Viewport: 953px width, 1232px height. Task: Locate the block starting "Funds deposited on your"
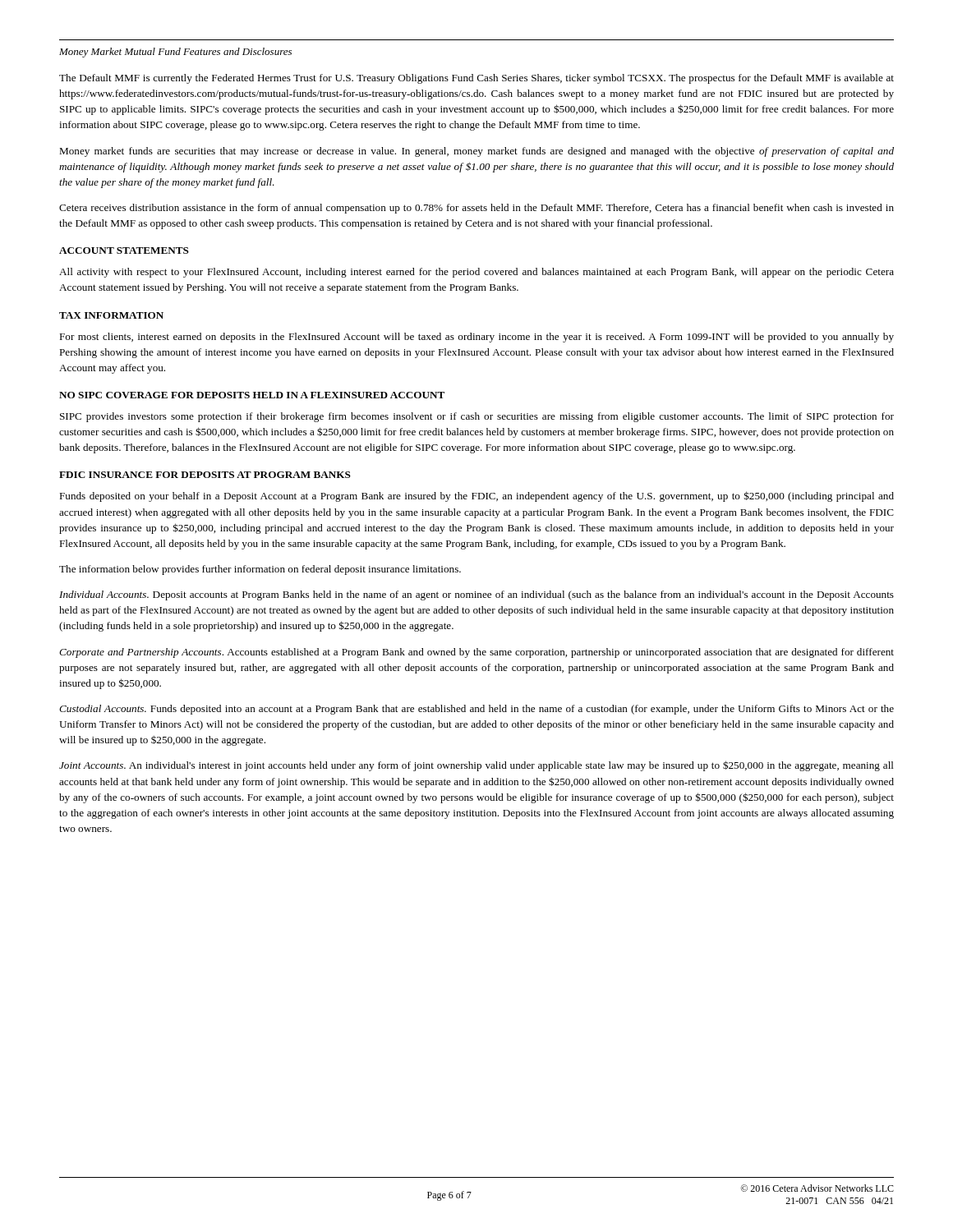476,520
